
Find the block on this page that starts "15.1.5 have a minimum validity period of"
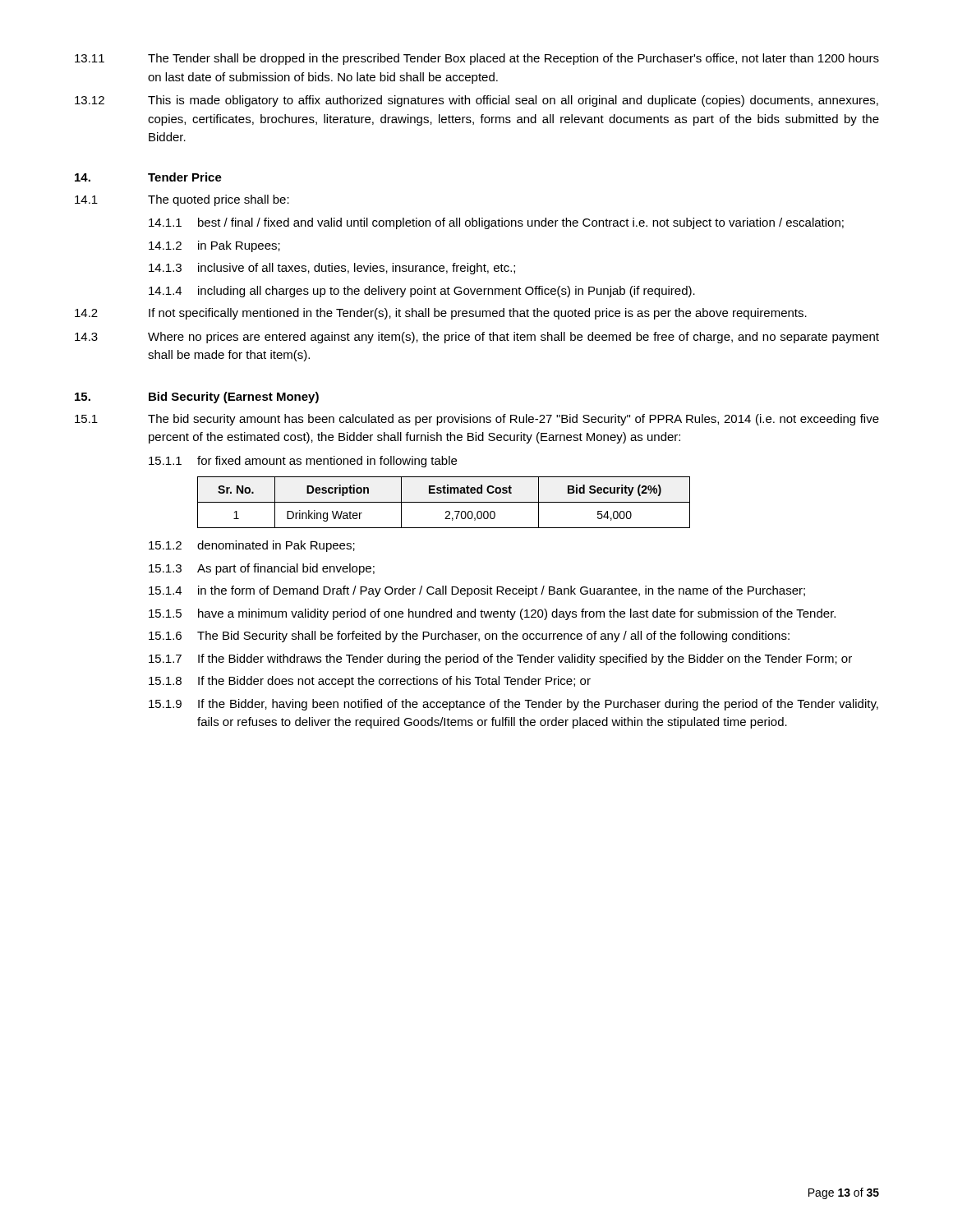(x=513, y=613)
